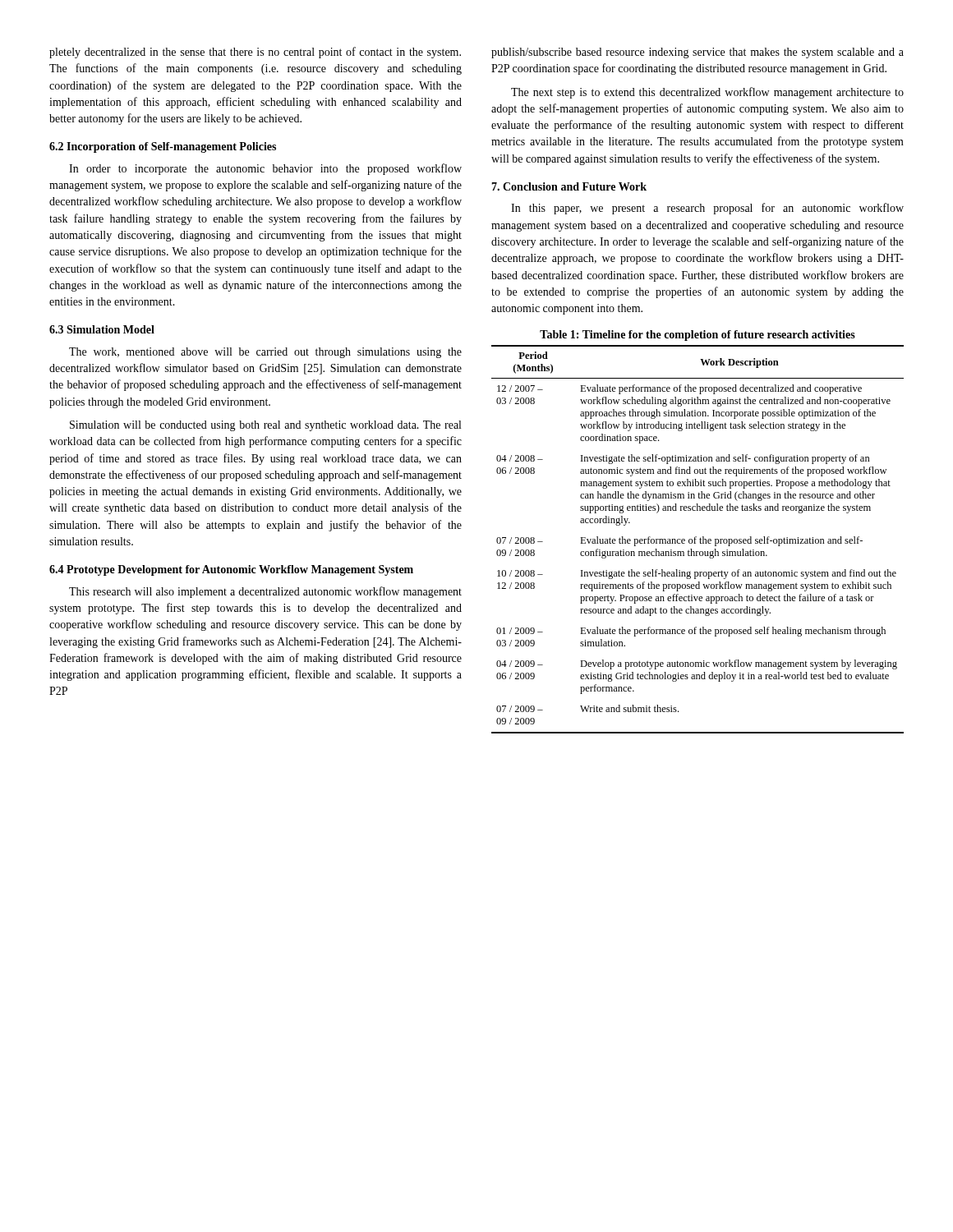Navigate to the element starting "Table 1: Timeline for the completion of future"
This screenshot has height=1232, width=953.
[698, 335]
